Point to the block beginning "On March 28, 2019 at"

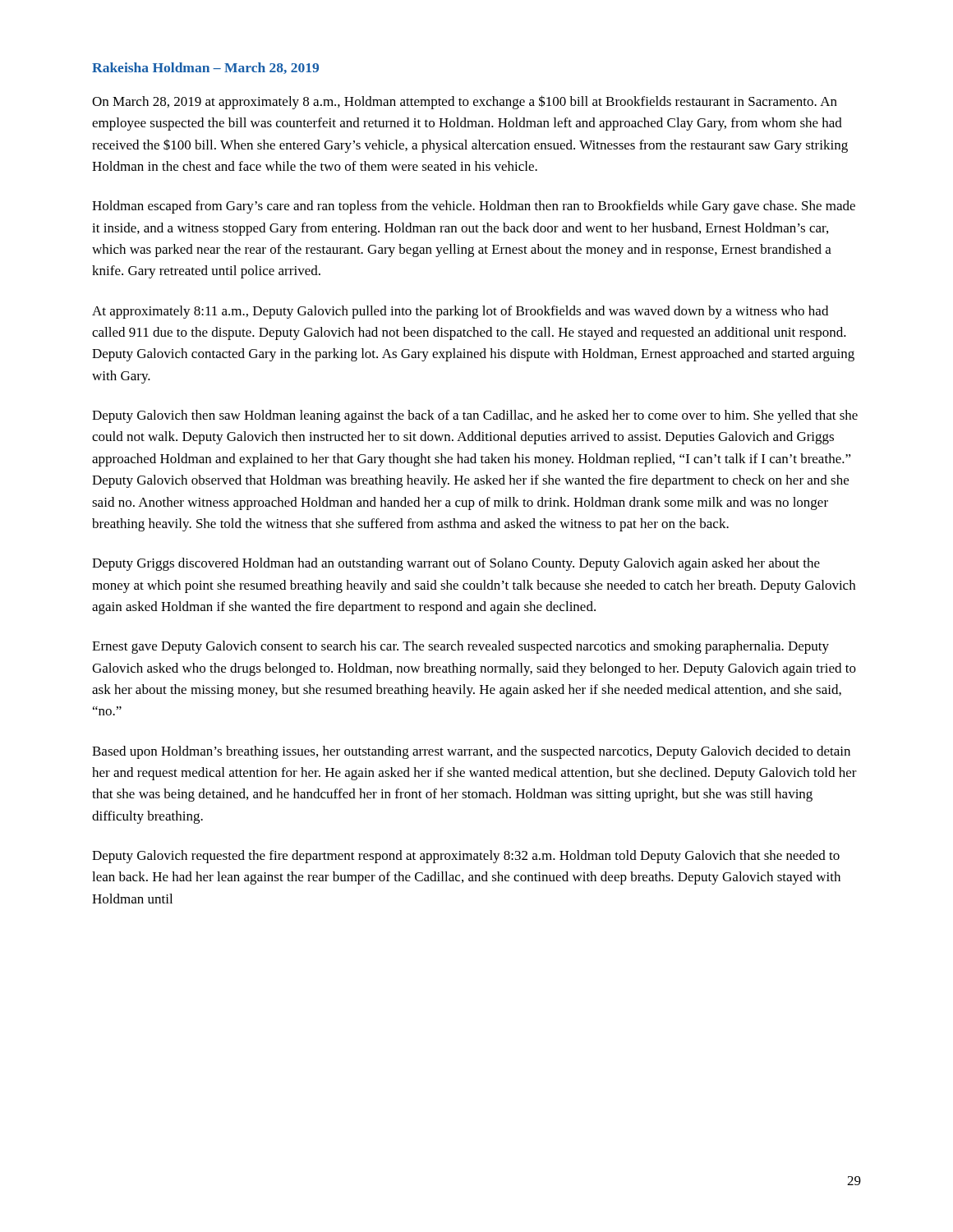[x=470, y=134]
